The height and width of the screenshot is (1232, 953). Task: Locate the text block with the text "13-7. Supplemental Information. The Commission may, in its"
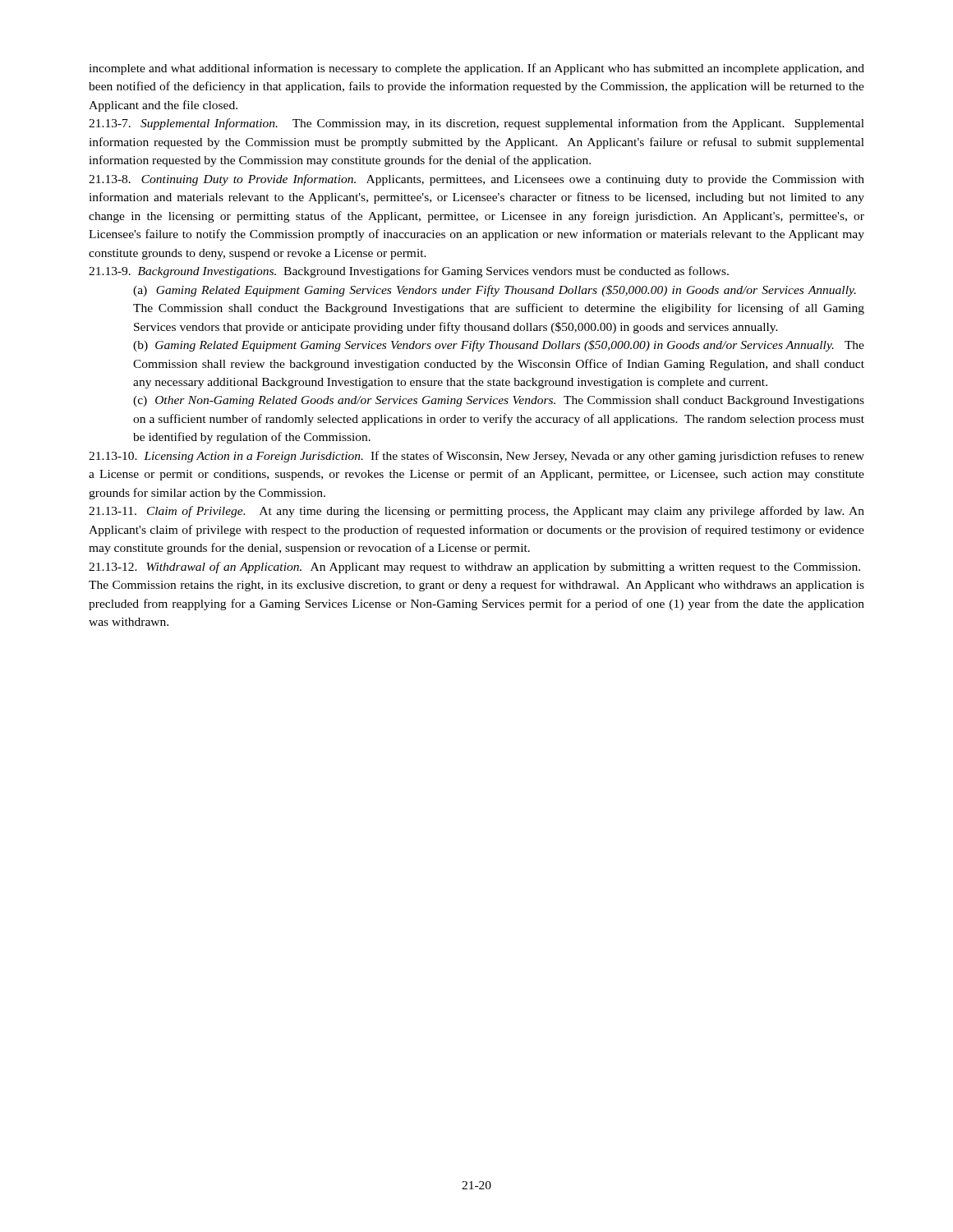coord(476,142)
